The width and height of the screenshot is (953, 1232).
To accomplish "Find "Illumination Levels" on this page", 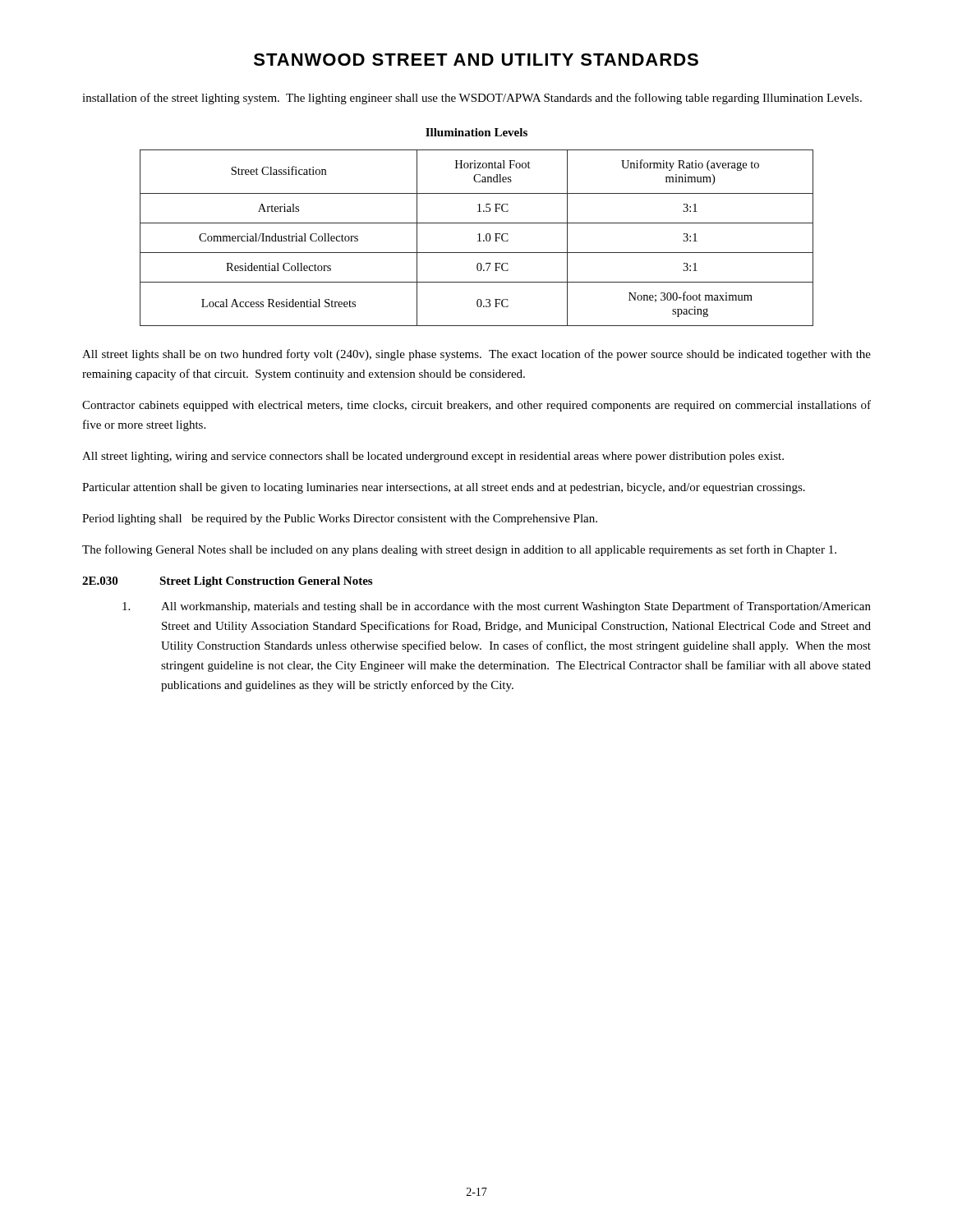I will coord(476,132).
